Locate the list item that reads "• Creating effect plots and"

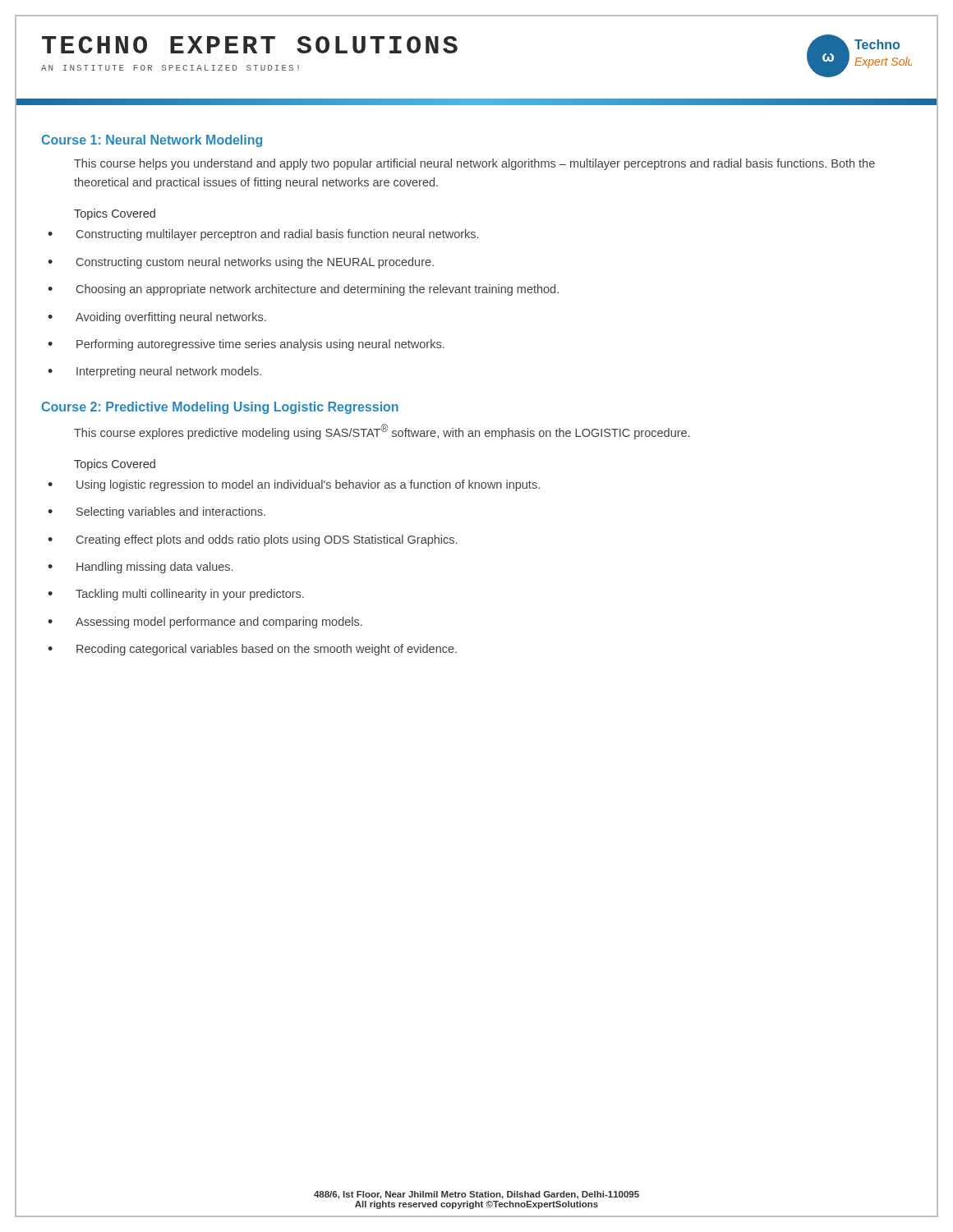coord(252,540)
